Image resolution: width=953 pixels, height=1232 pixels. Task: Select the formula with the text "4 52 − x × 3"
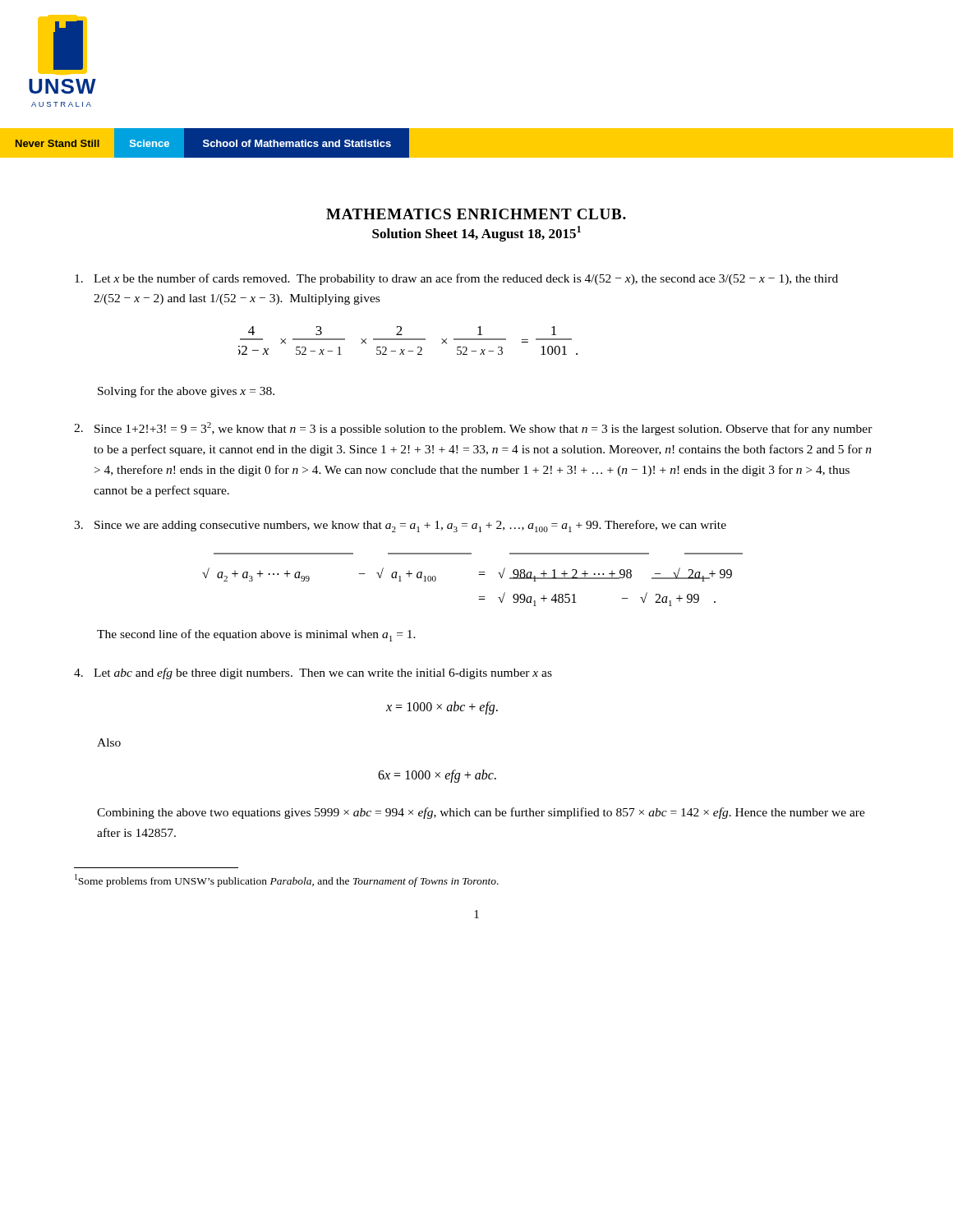pos(474,342)
